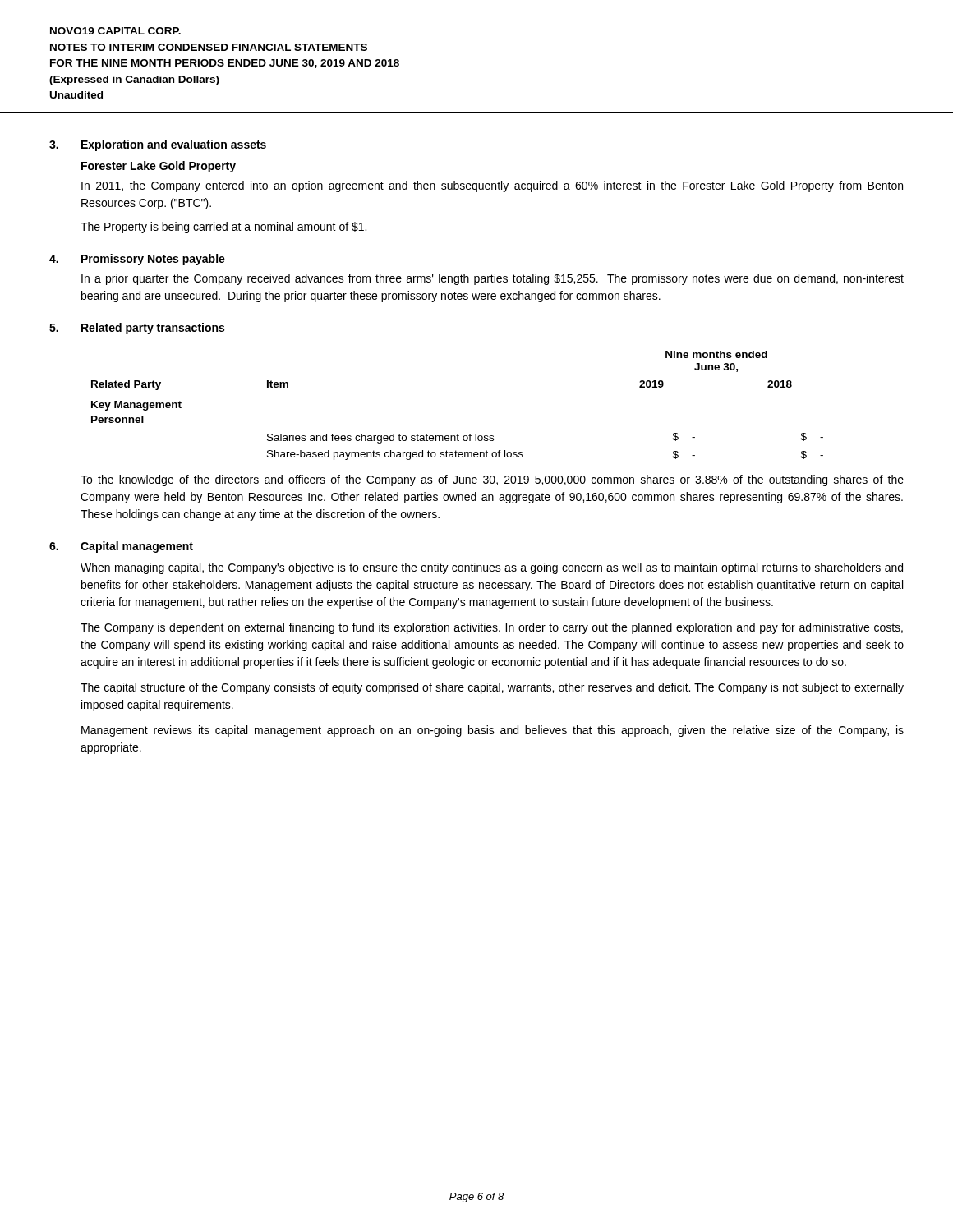Locate the block of text that opens with "In 2011, the Company"

(492, 194)
